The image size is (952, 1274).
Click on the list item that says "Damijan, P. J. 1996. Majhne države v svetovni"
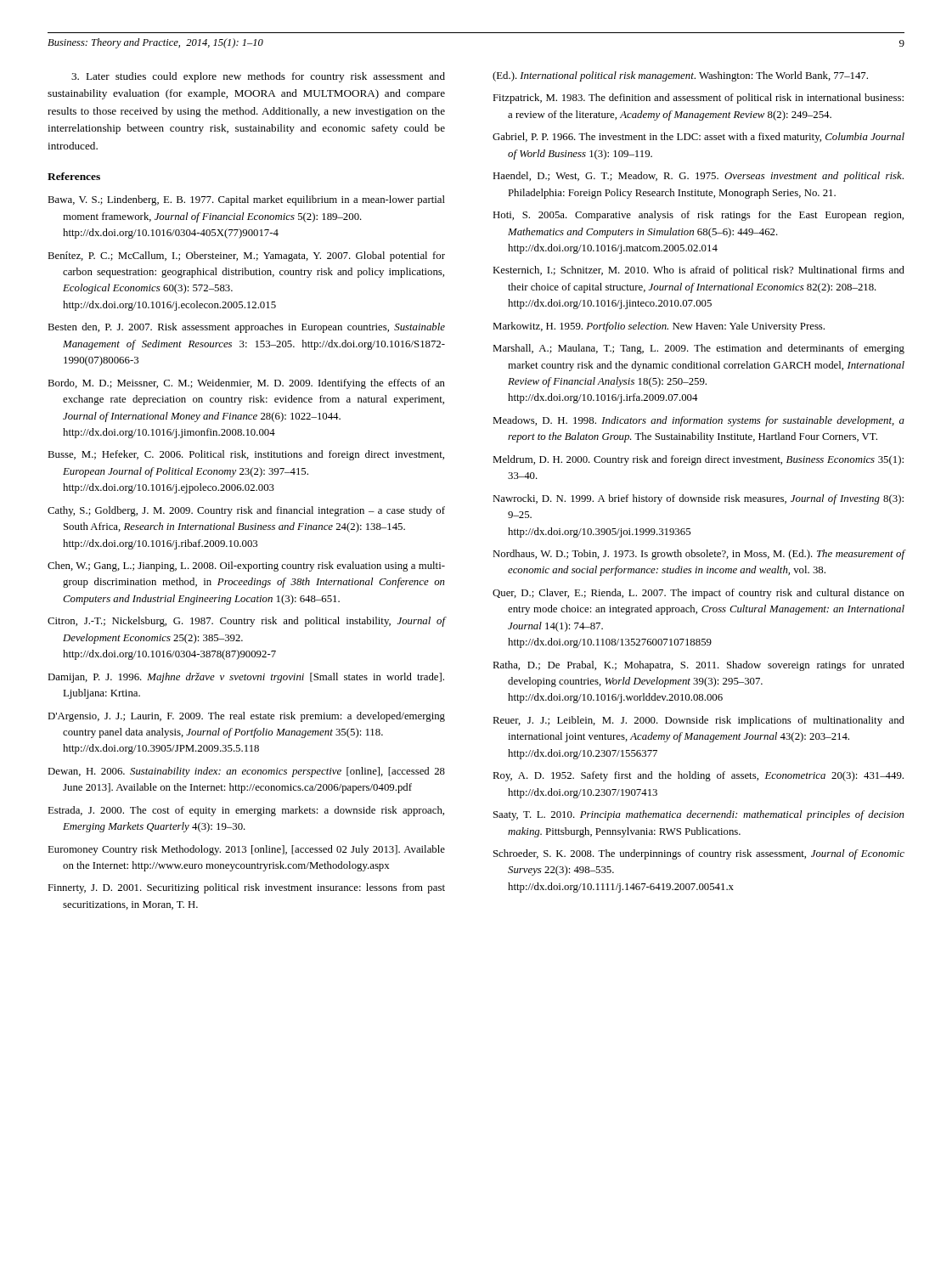[x=246, y=685]
